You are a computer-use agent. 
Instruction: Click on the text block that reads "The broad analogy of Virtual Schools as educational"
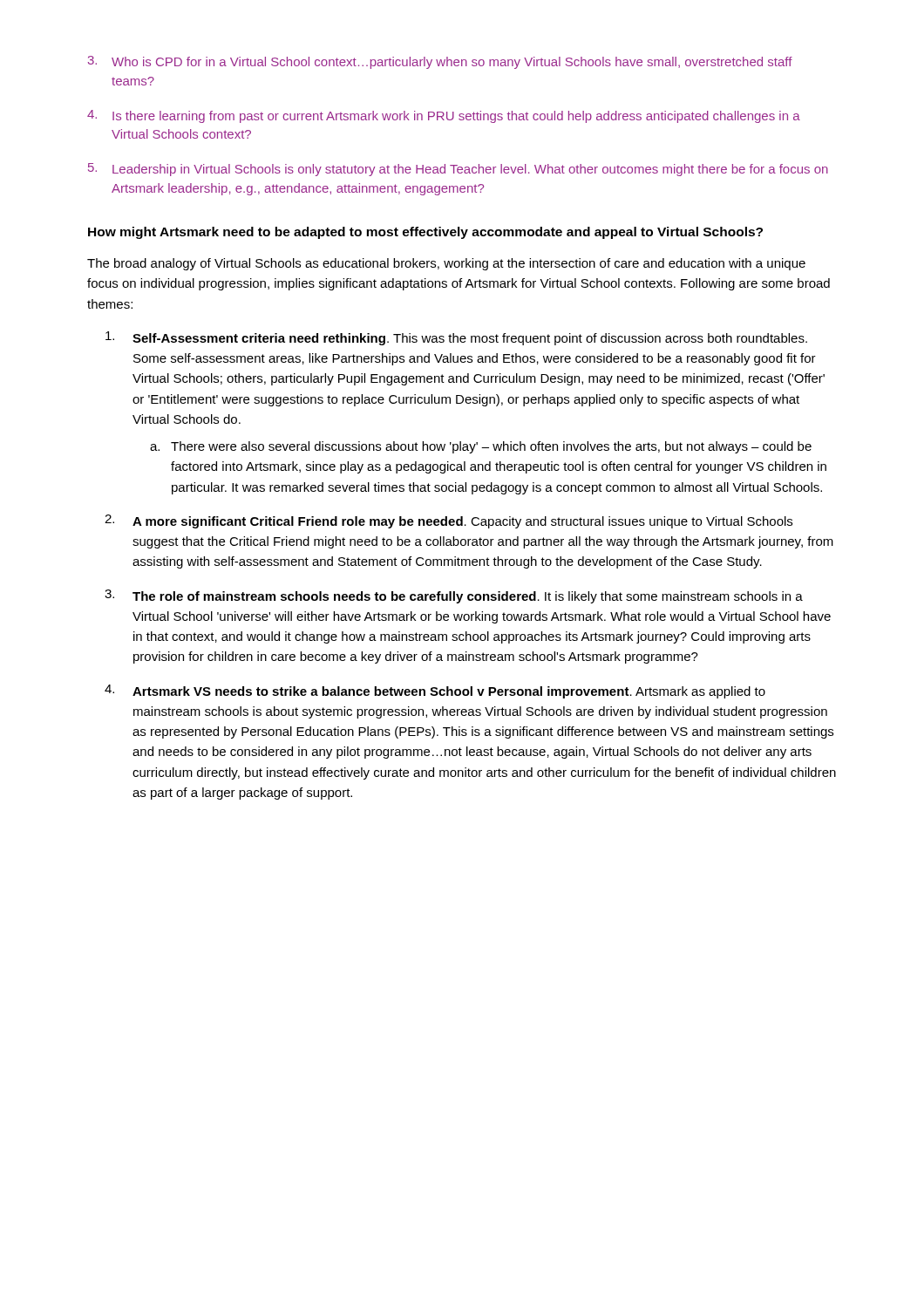[x=459, y=283]
